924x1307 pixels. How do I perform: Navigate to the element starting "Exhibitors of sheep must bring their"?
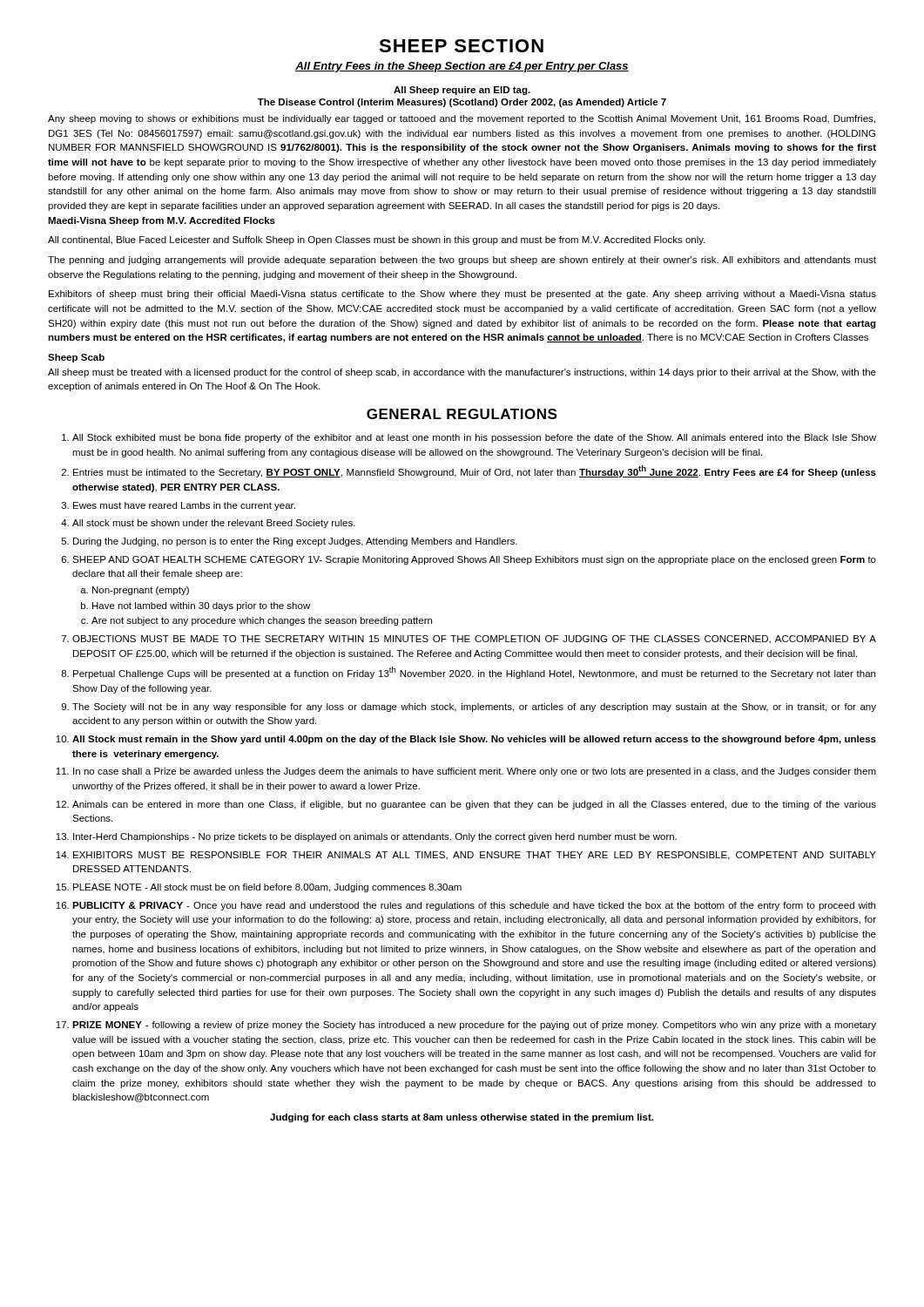click(462, 316)
